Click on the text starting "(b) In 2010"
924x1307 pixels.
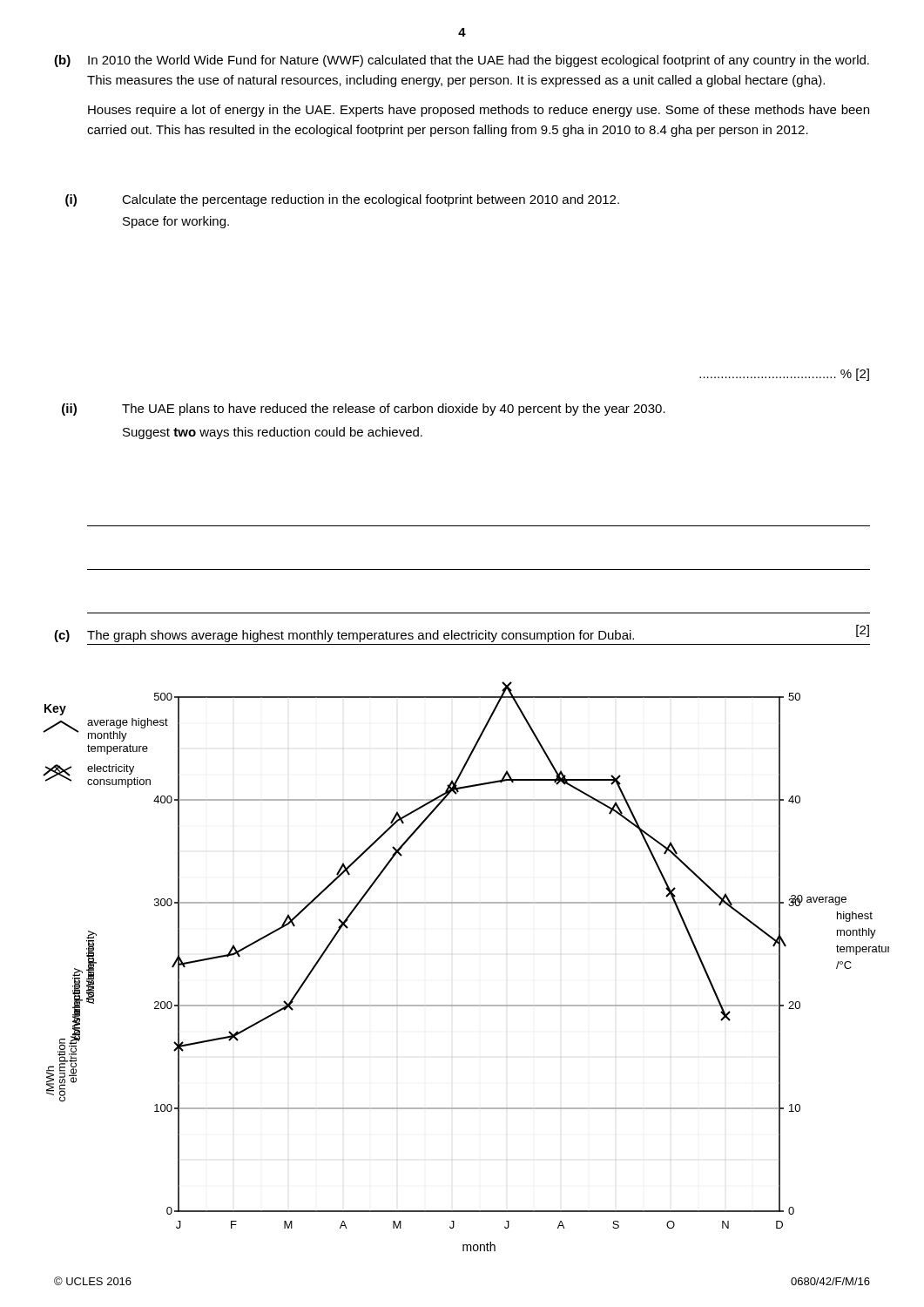click(x=462, y=95)
